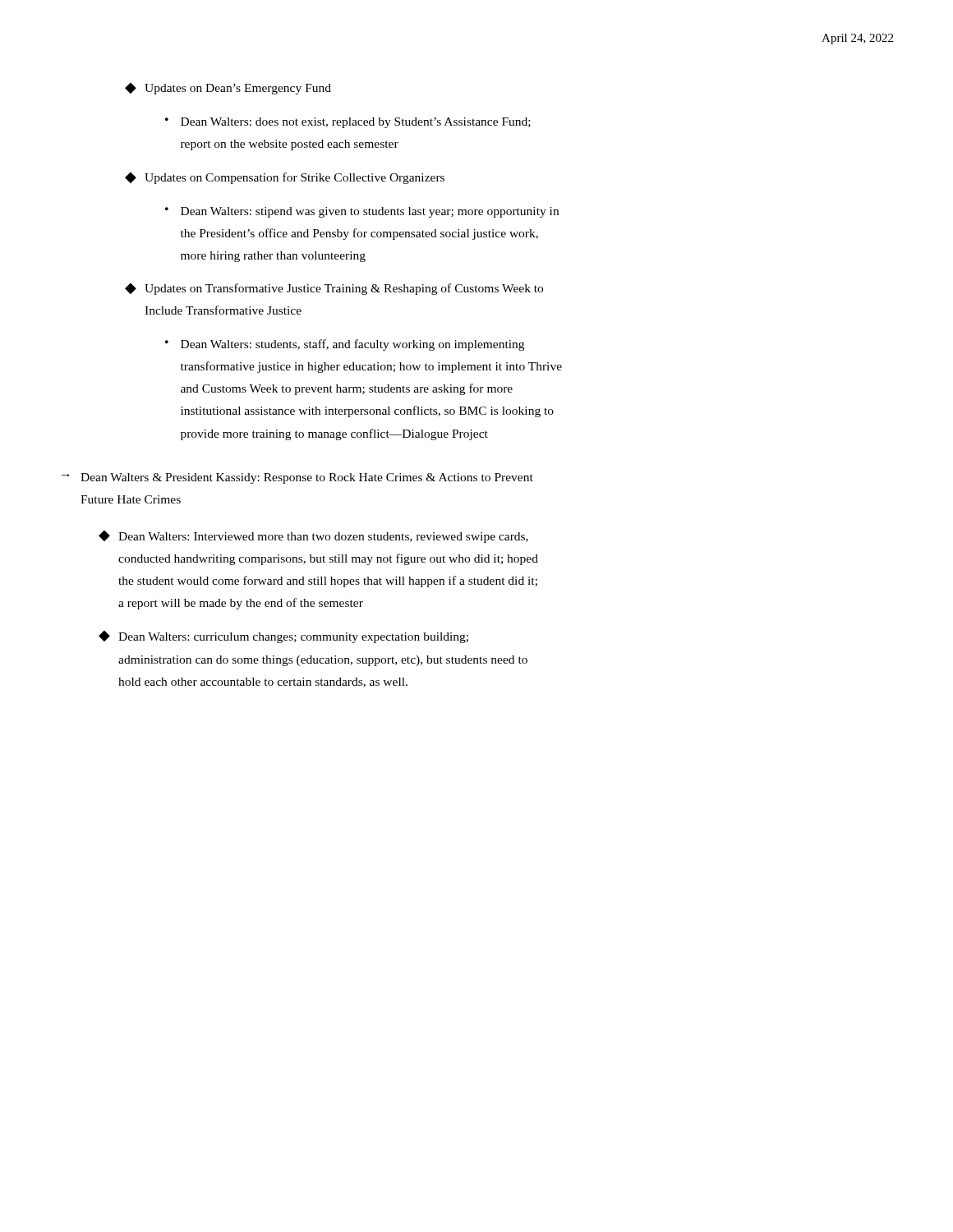
Task: Point to the block beginning "◆ Dean Walters: Interviewed"
Action: click(318, 569)
